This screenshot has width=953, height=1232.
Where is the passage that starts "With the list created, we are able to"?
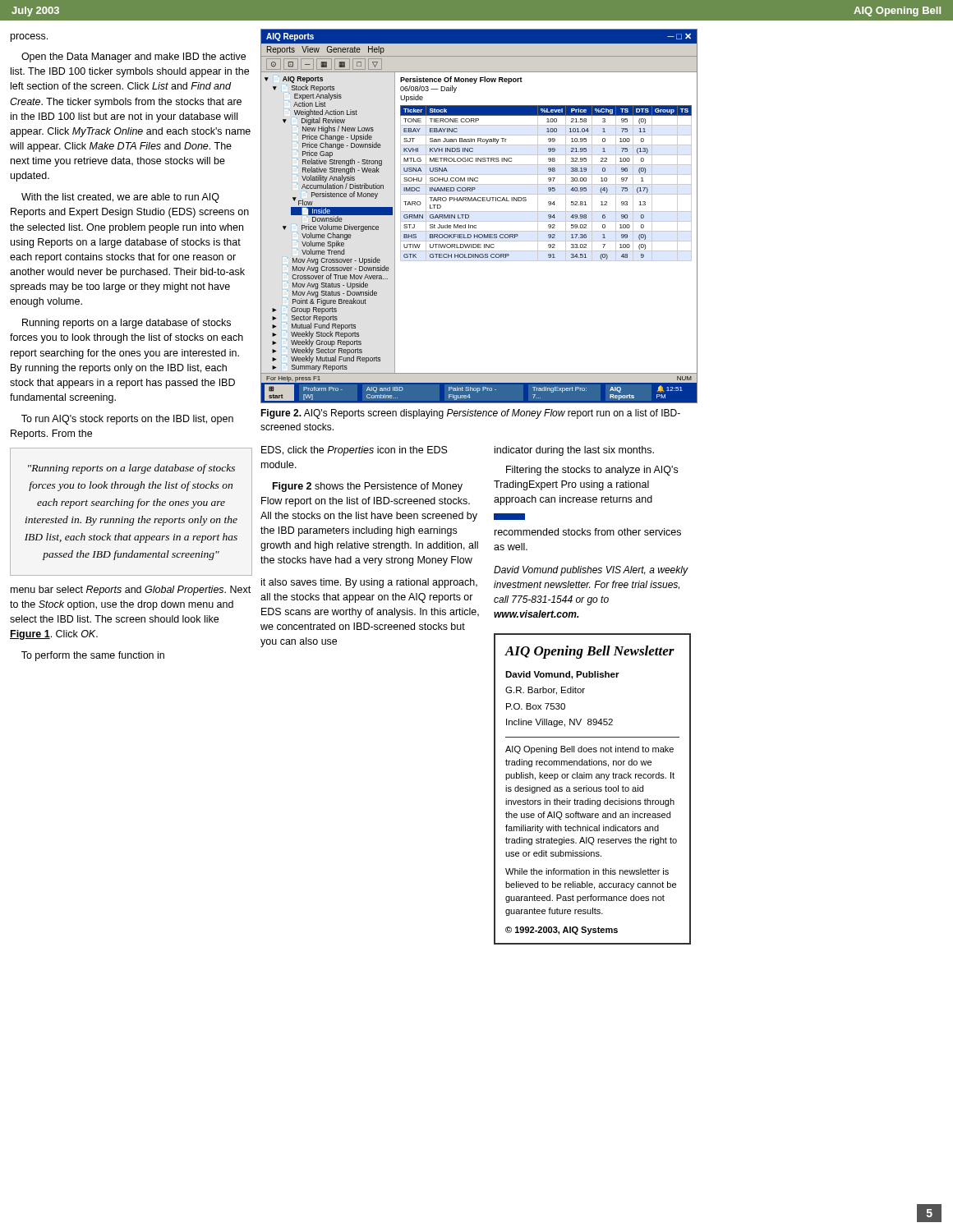click(x=129, y=249)
